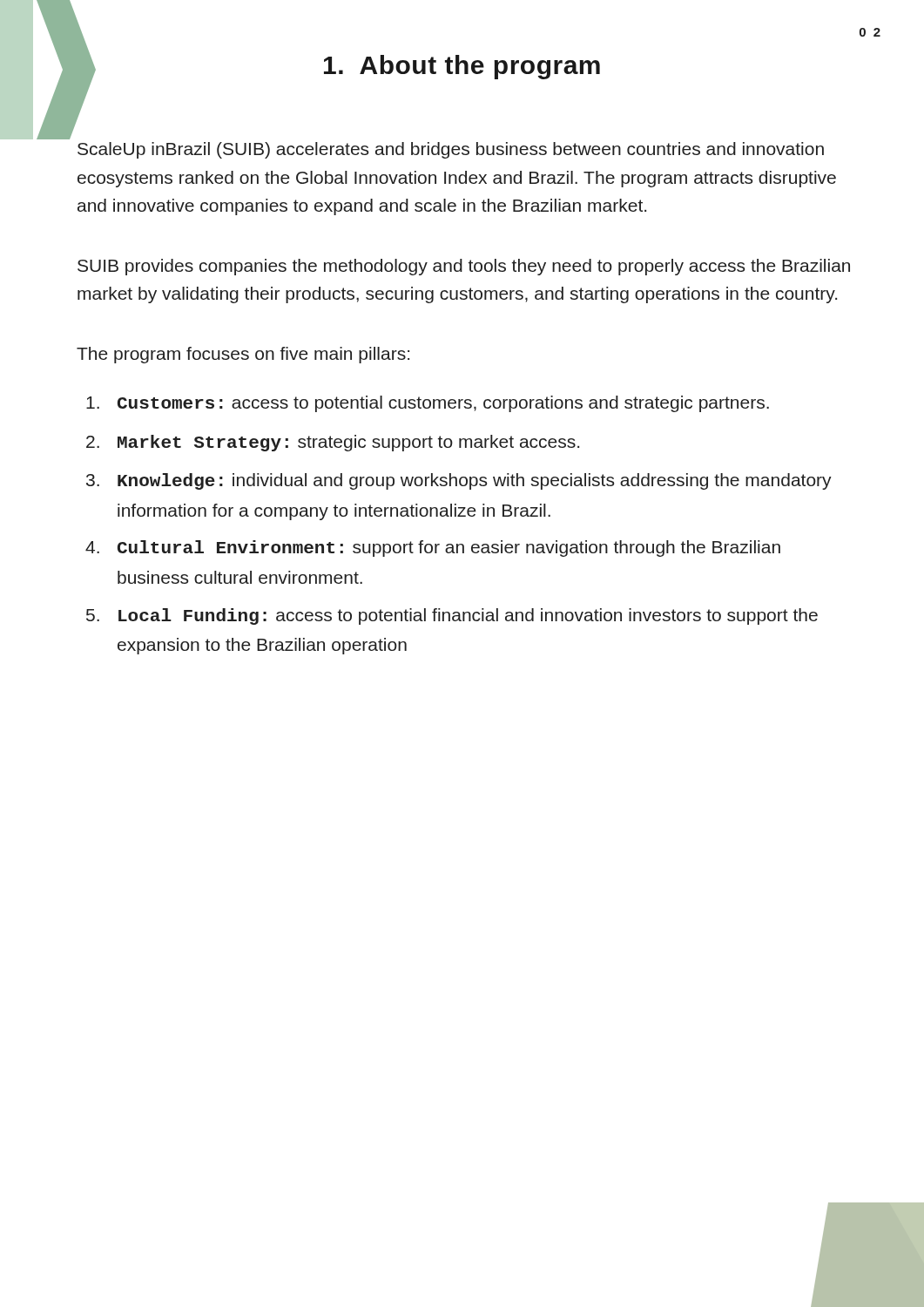
Task: Find the list item that reads "5. Local Funding: access to potential"
Action: [x=470, y=630]
